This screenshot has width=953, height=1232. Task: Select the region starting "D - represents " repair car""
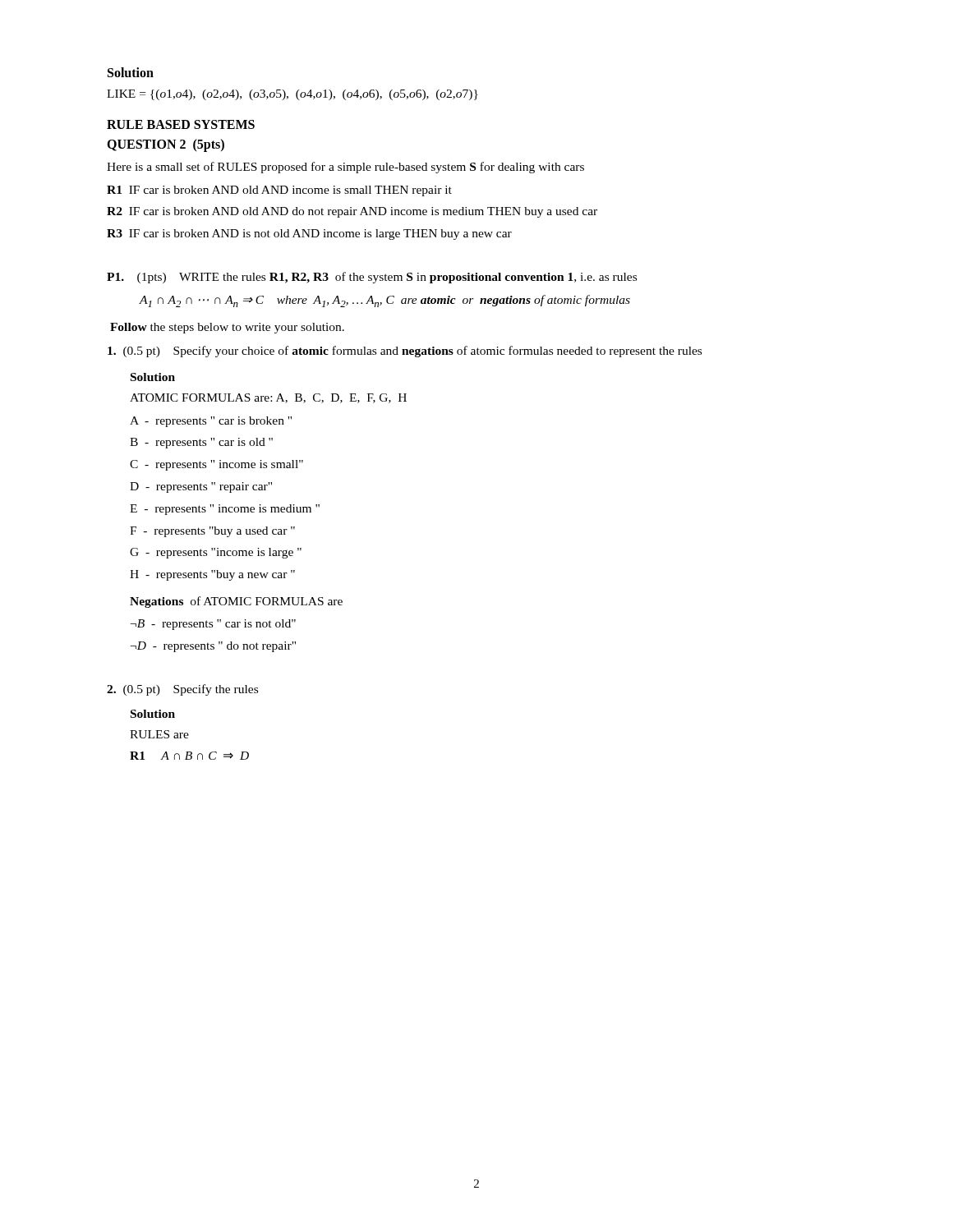pyautogui.click(x=201, y=486)
